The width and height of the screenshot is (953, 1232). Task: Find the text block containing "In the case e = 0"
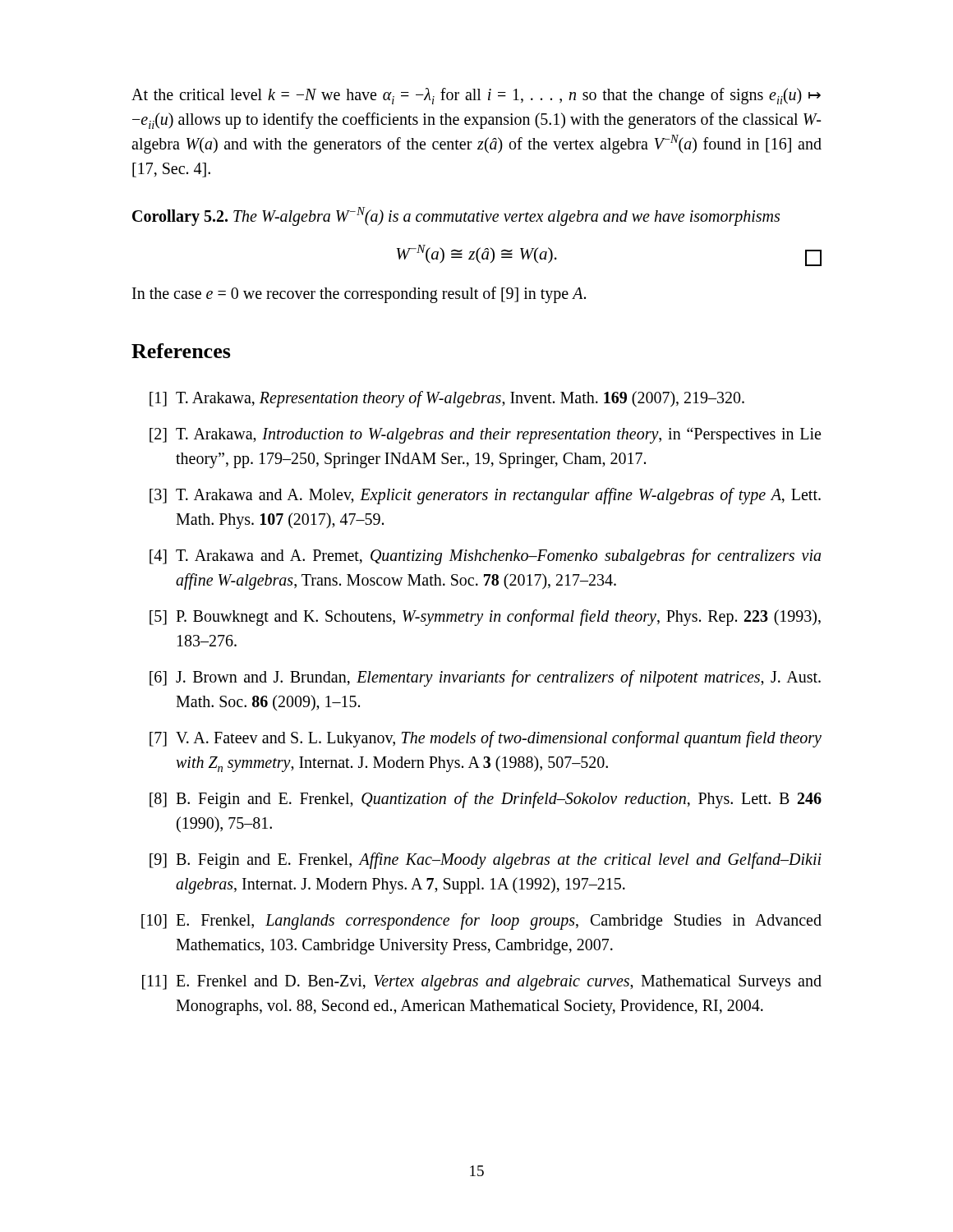359,293
